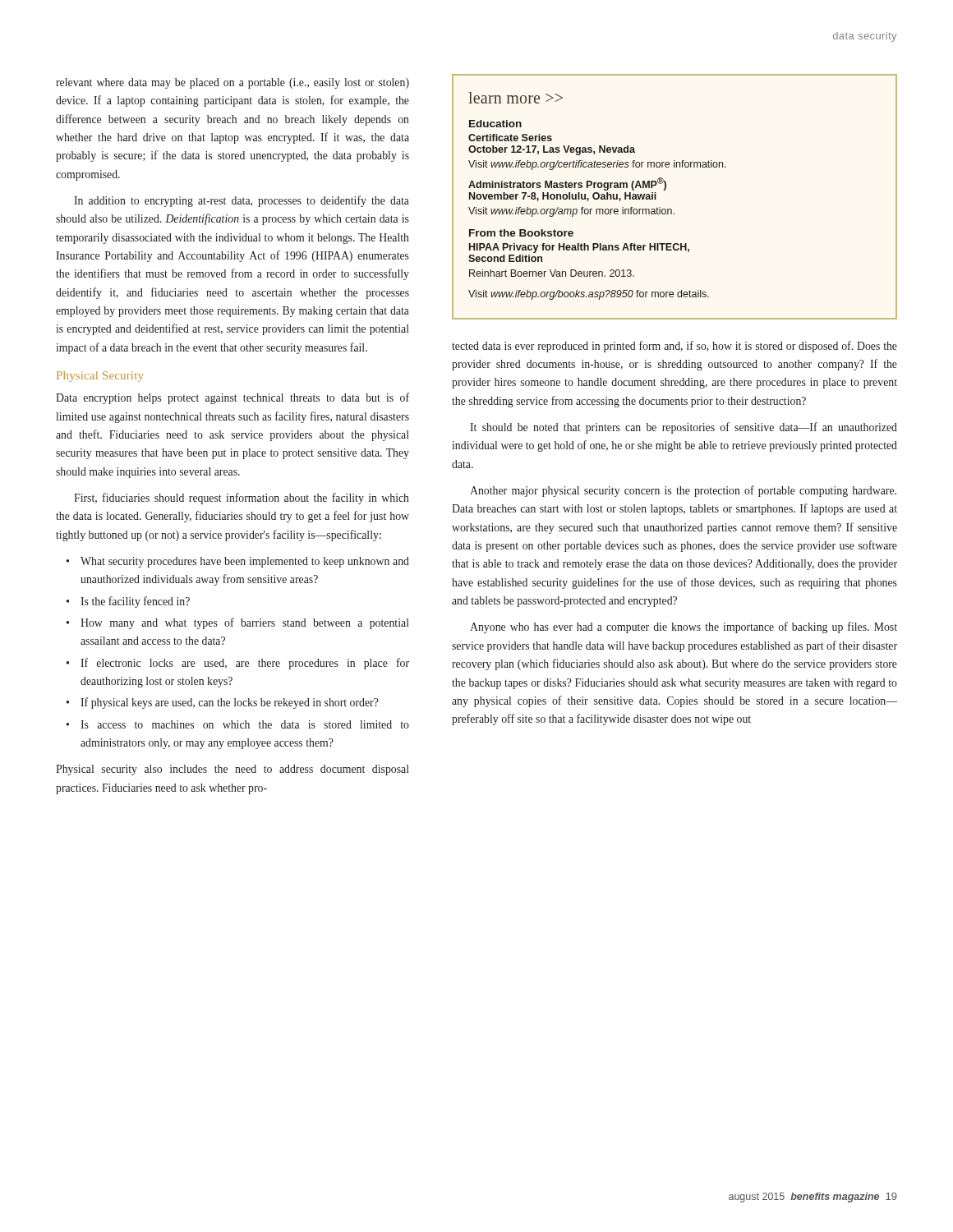The image size is (953, 1232).
Task: Click on the block starting "Physical Security"
Action: point(100,375)
